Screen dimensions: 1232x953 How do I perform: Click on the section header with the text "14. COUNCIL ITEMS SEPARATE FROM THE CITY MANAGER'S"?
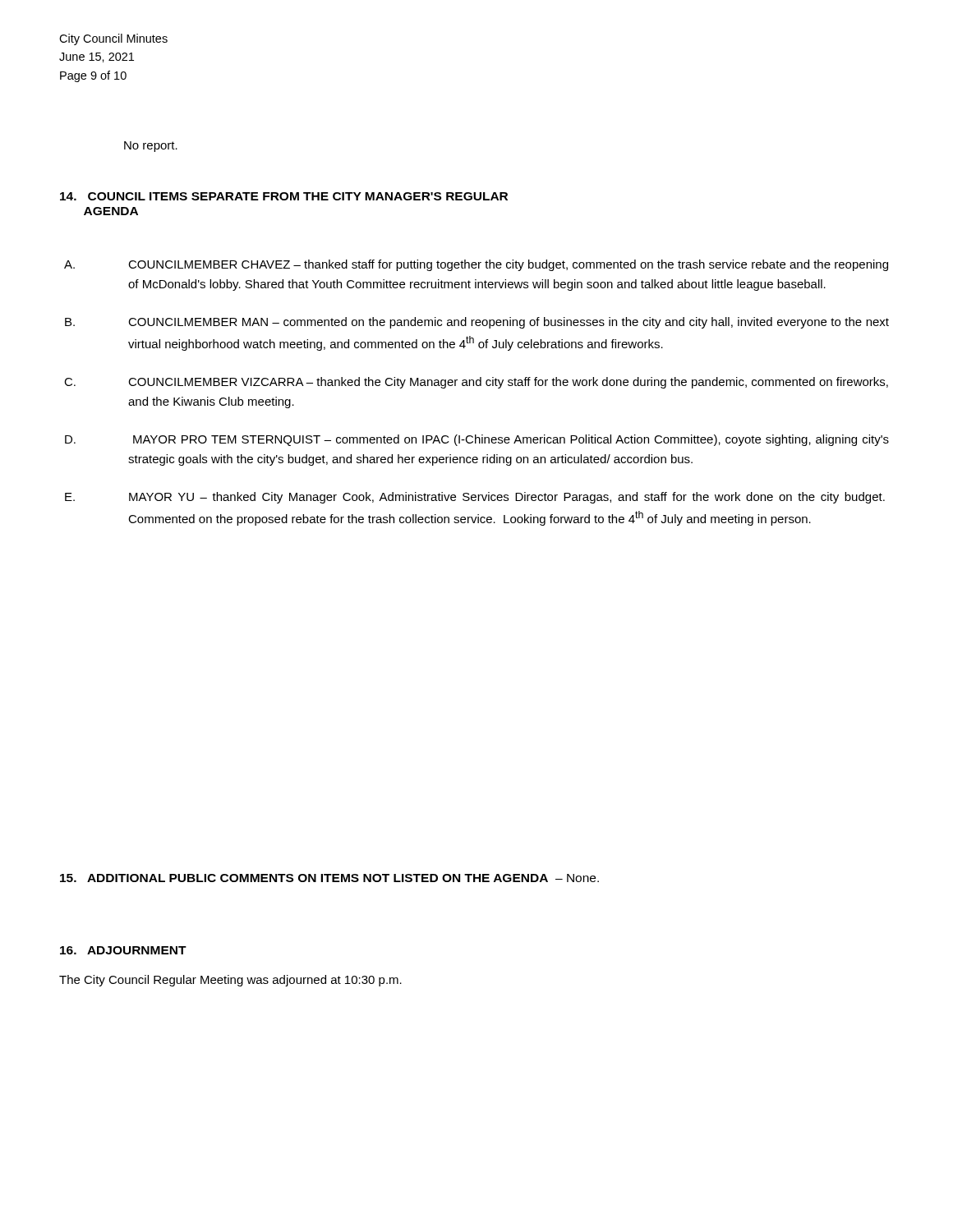[x=284, y=203]
